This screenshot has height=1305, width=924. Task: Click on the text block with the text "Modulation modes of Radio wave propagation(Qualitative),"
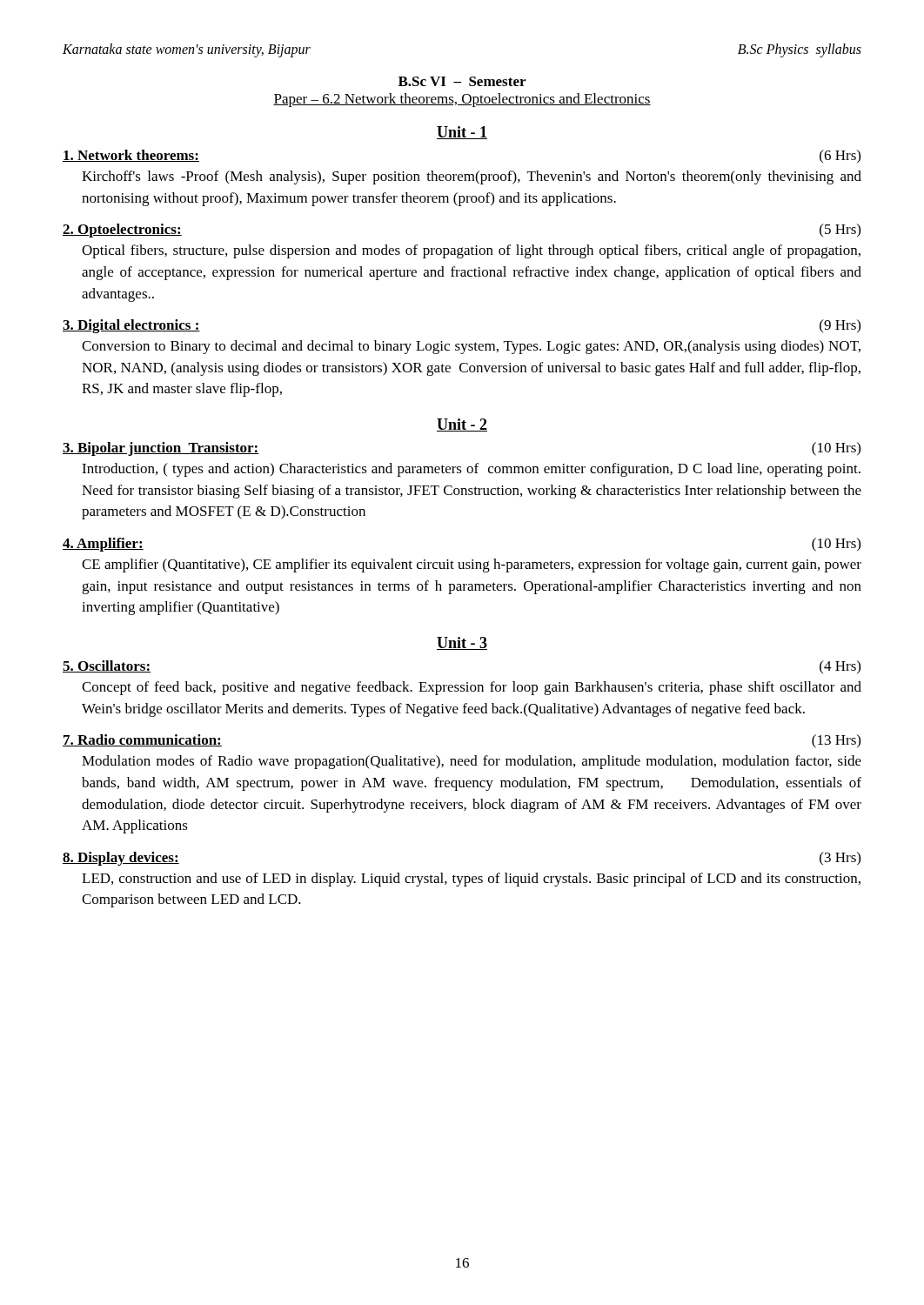pos(472,793)
